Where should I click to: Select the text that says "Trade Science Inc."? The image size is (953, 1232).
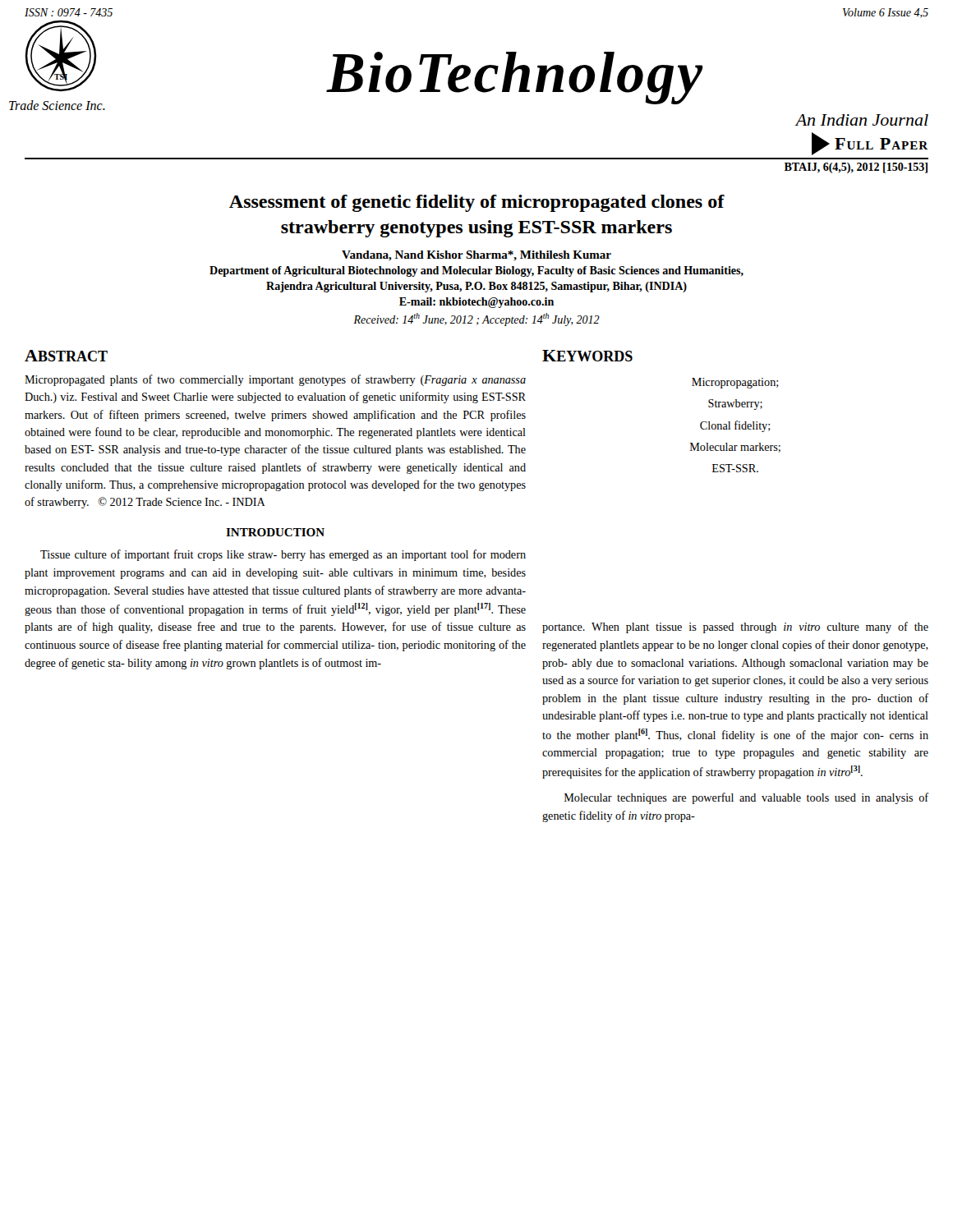coord(57,106)
